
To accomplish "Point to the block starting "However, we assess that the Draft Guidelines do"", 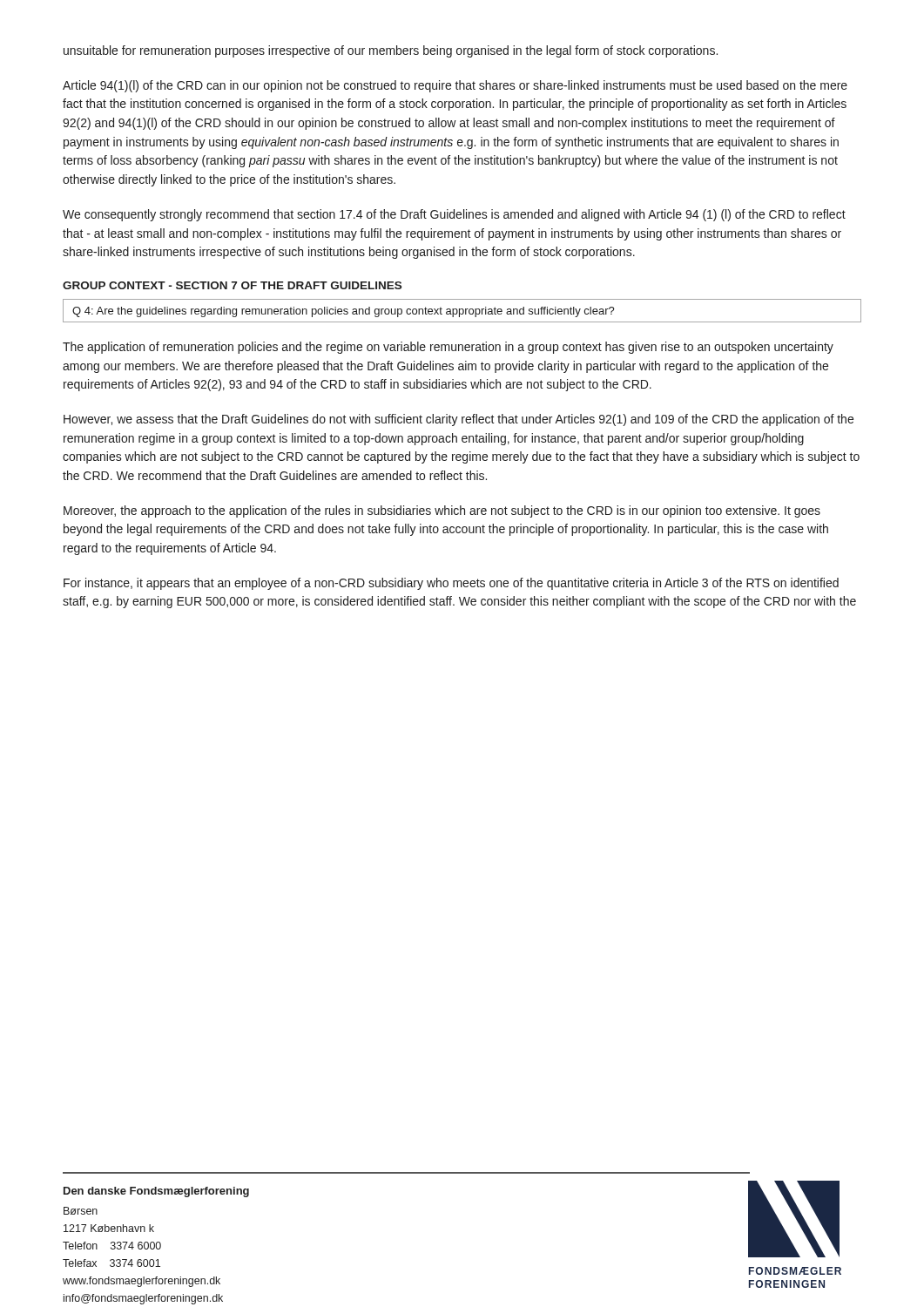I will point(461,447).
